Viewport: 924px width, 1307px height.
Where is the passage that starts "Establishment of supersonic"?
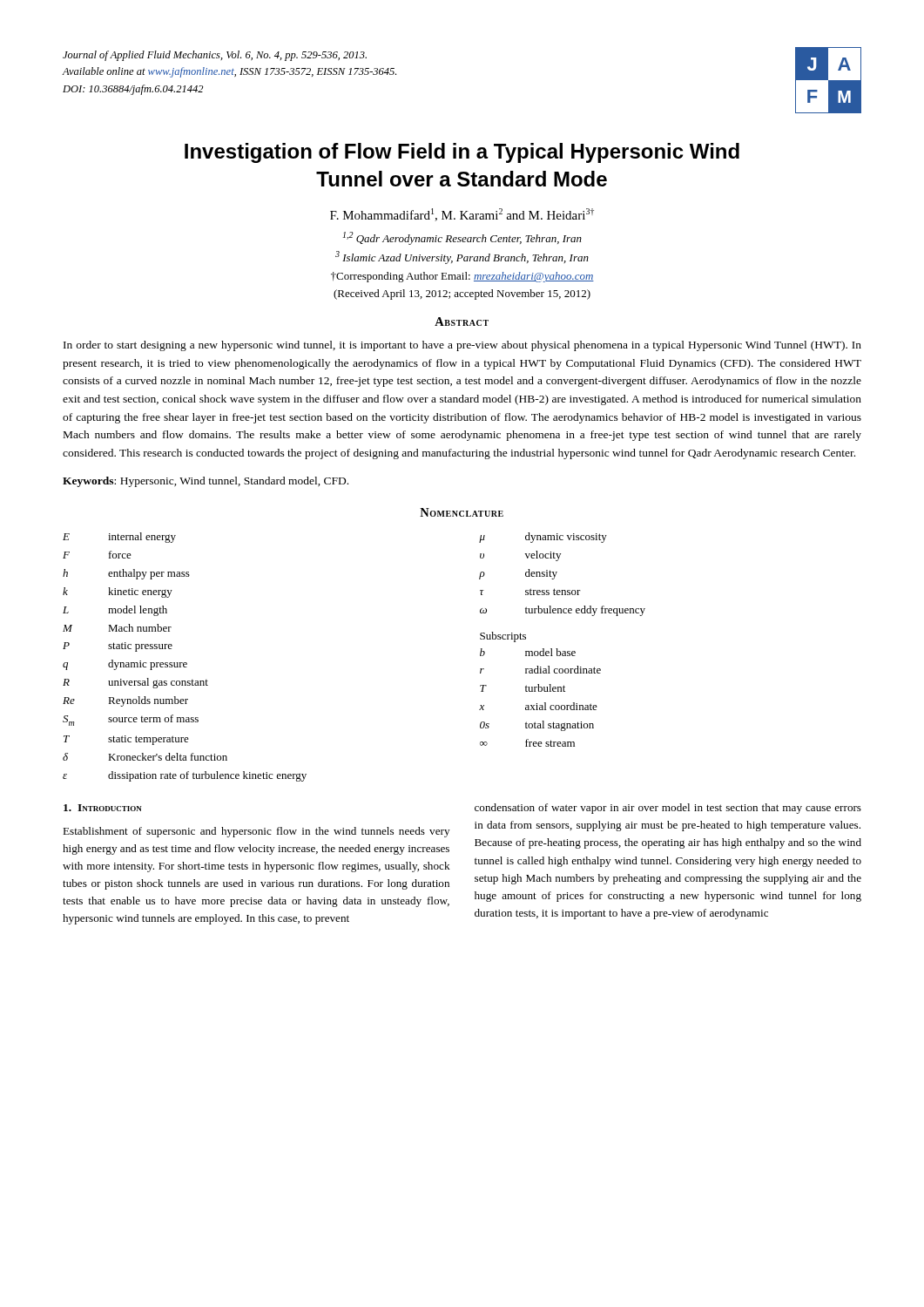click(x=256, y=874)
